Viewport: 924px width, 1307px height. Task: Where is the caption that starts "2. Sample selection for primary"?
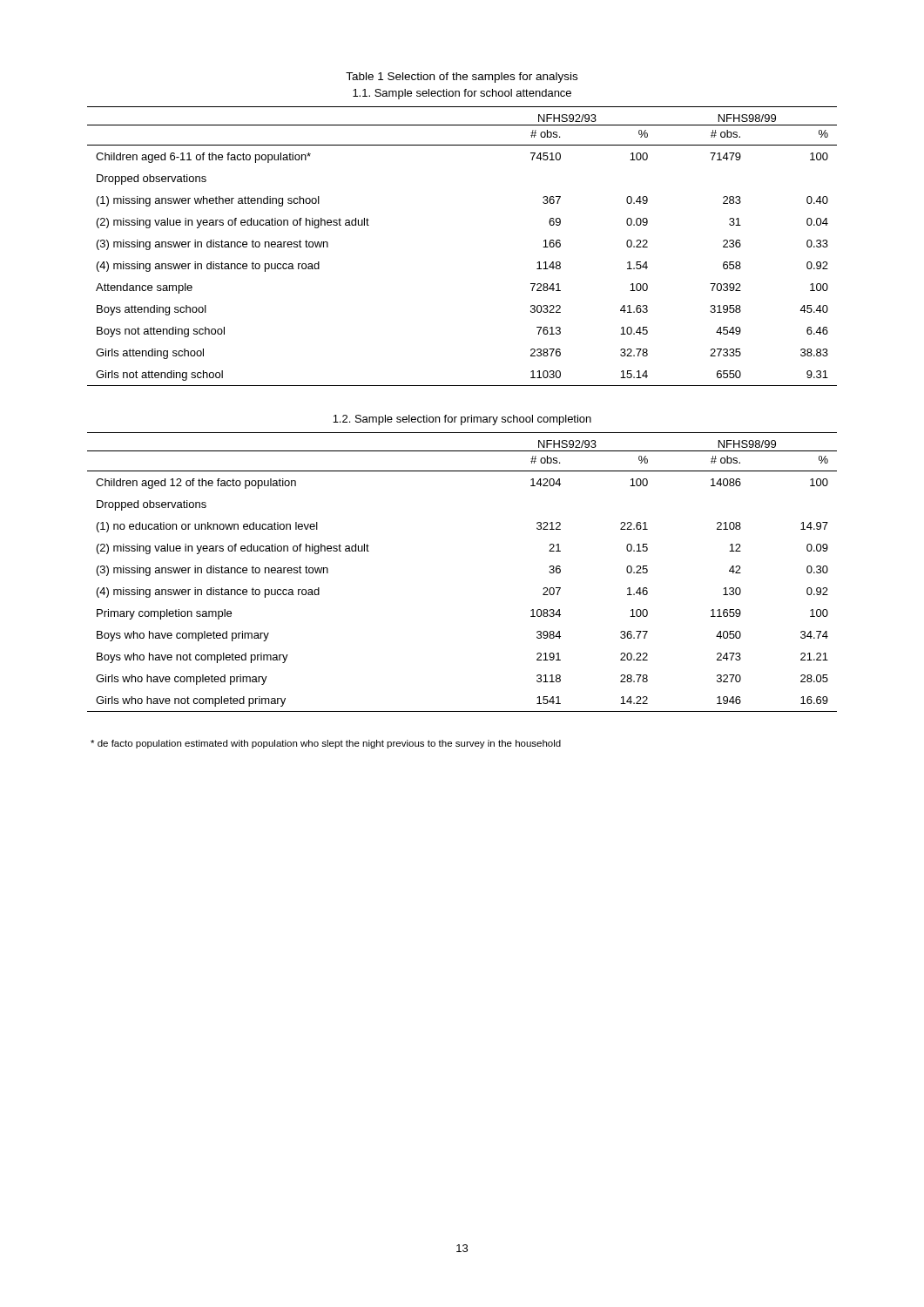462,419
